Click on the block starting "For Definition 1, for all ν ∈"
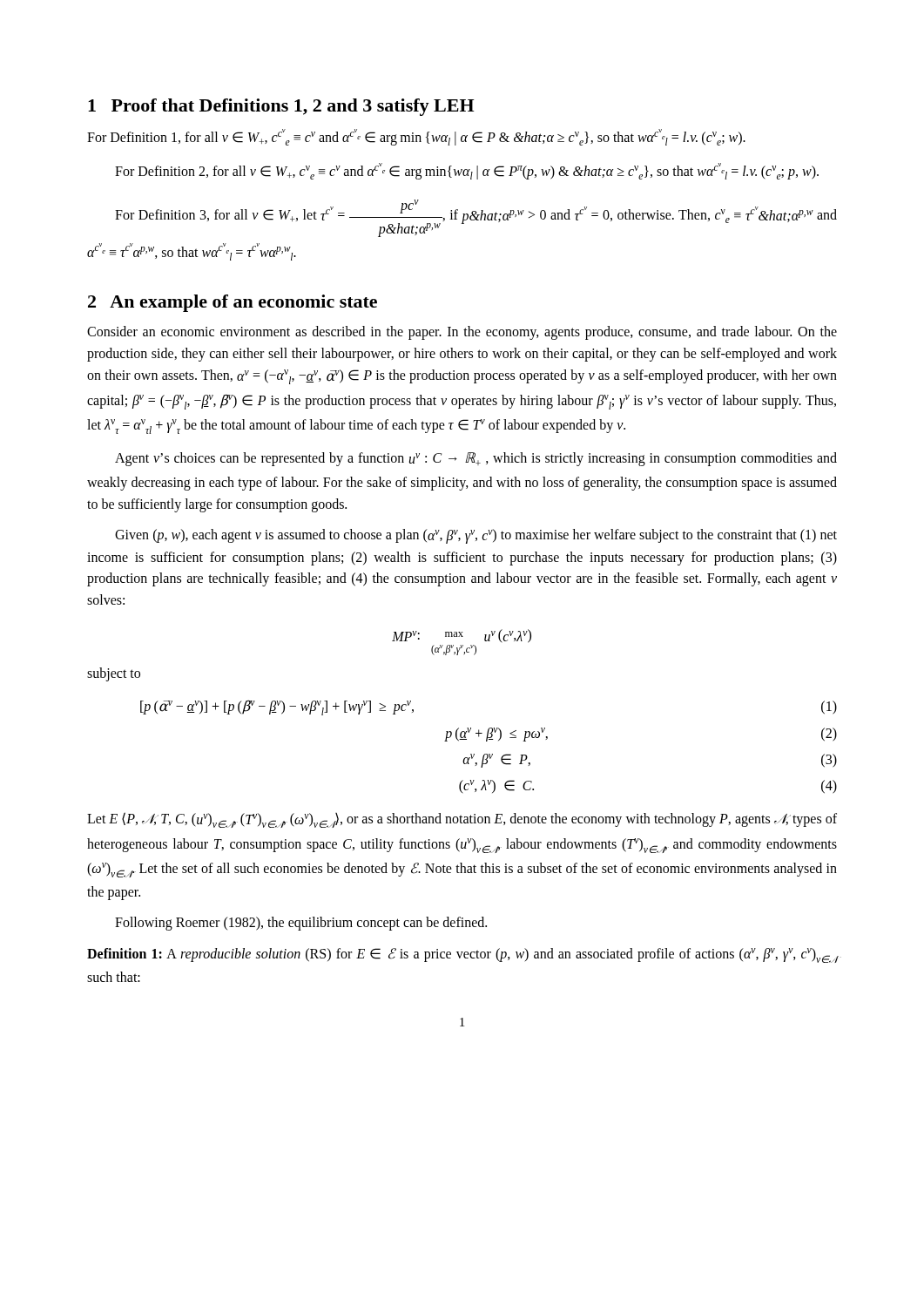Screen dimensions: 1307x924 click(416, 137)
